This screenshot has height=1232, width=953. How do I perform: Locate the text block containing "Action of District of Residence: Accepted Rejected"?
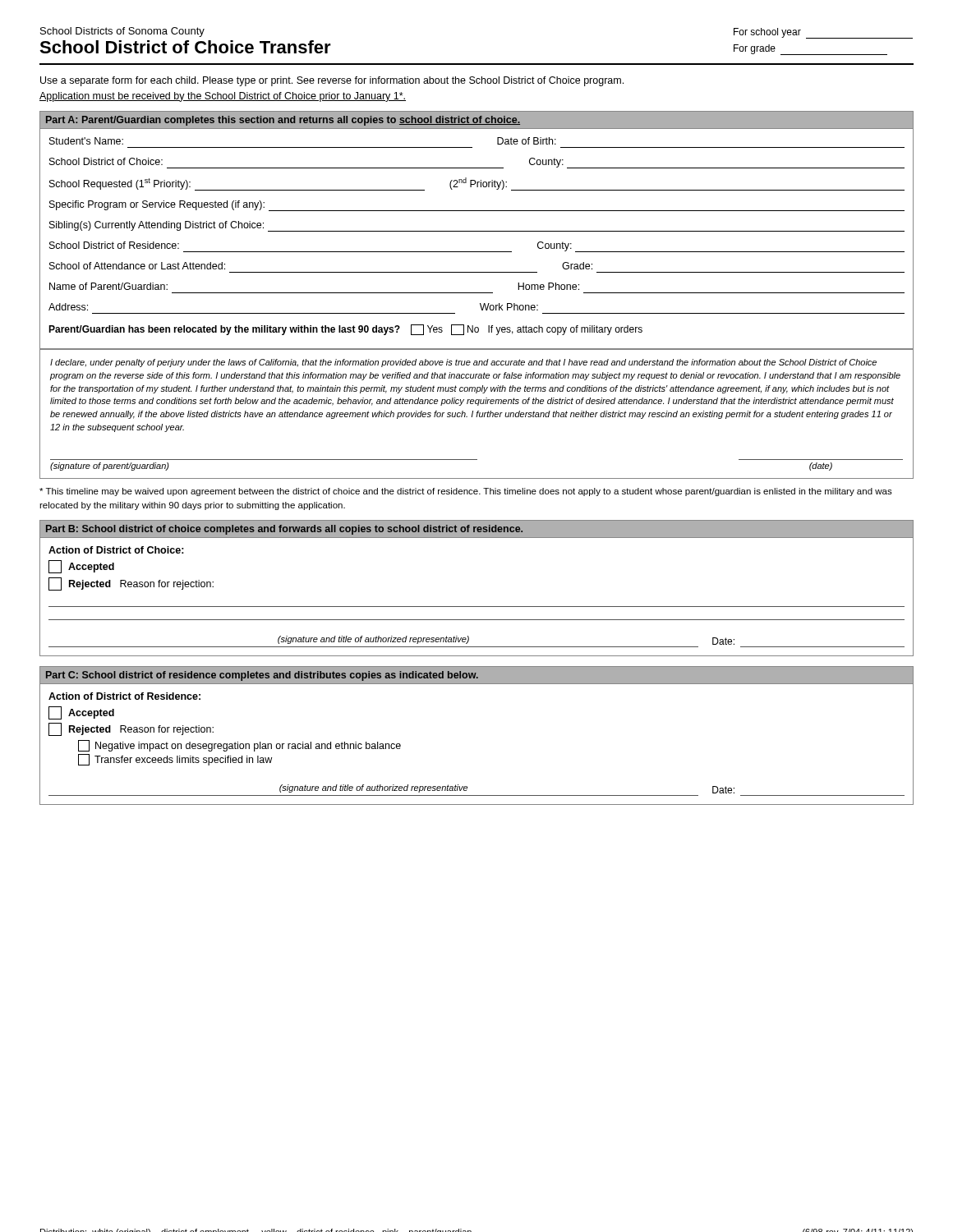pos(124,696)
